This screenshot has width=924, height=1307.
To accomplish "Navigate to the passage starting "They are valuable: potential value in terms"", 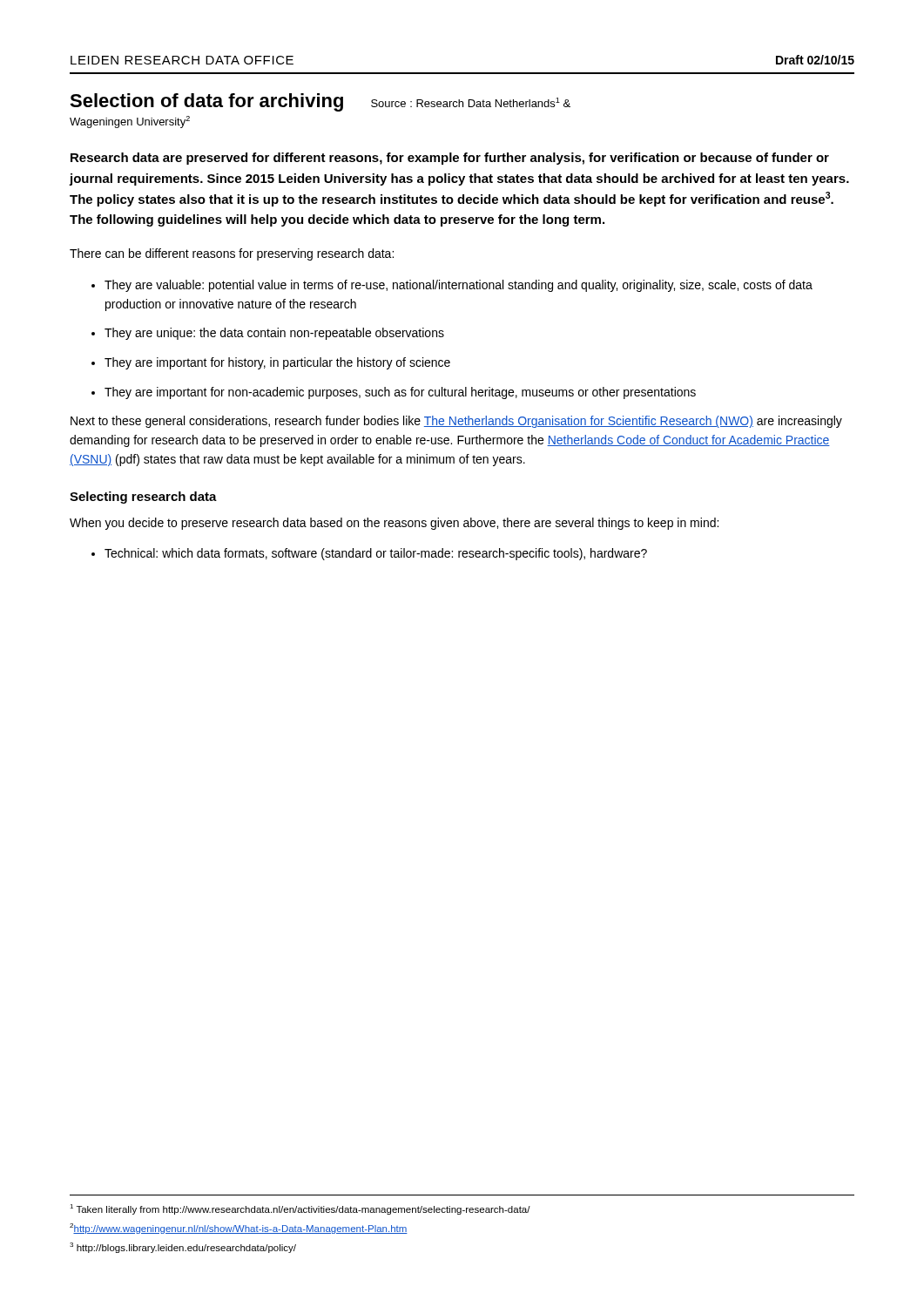I will click(458, 294).
